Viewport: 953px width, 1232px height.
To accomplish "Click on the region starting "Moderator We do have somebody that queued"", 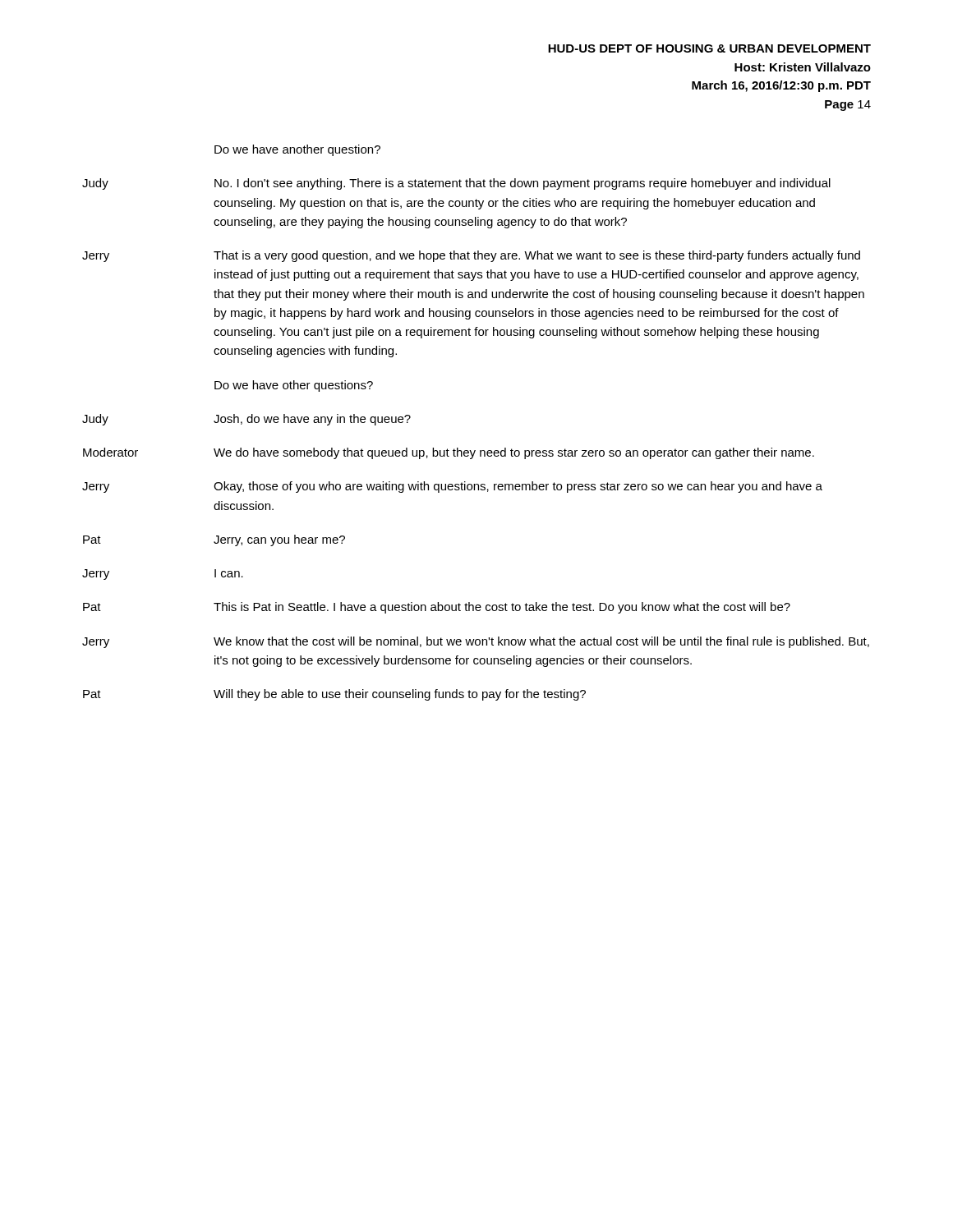I will coord(476,452).
